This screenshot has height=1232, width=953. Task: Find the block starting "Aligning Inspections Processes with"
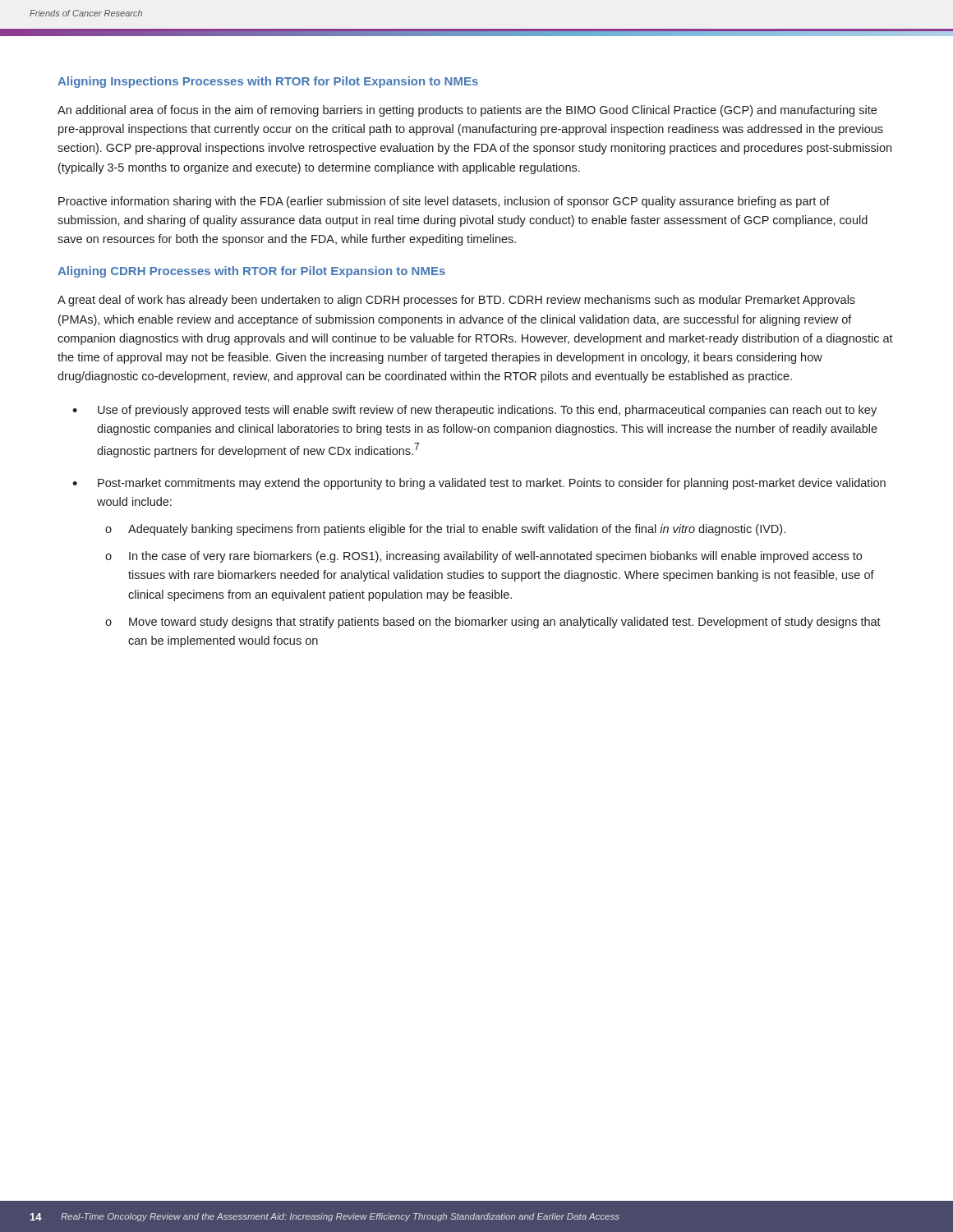pos(268,81)
